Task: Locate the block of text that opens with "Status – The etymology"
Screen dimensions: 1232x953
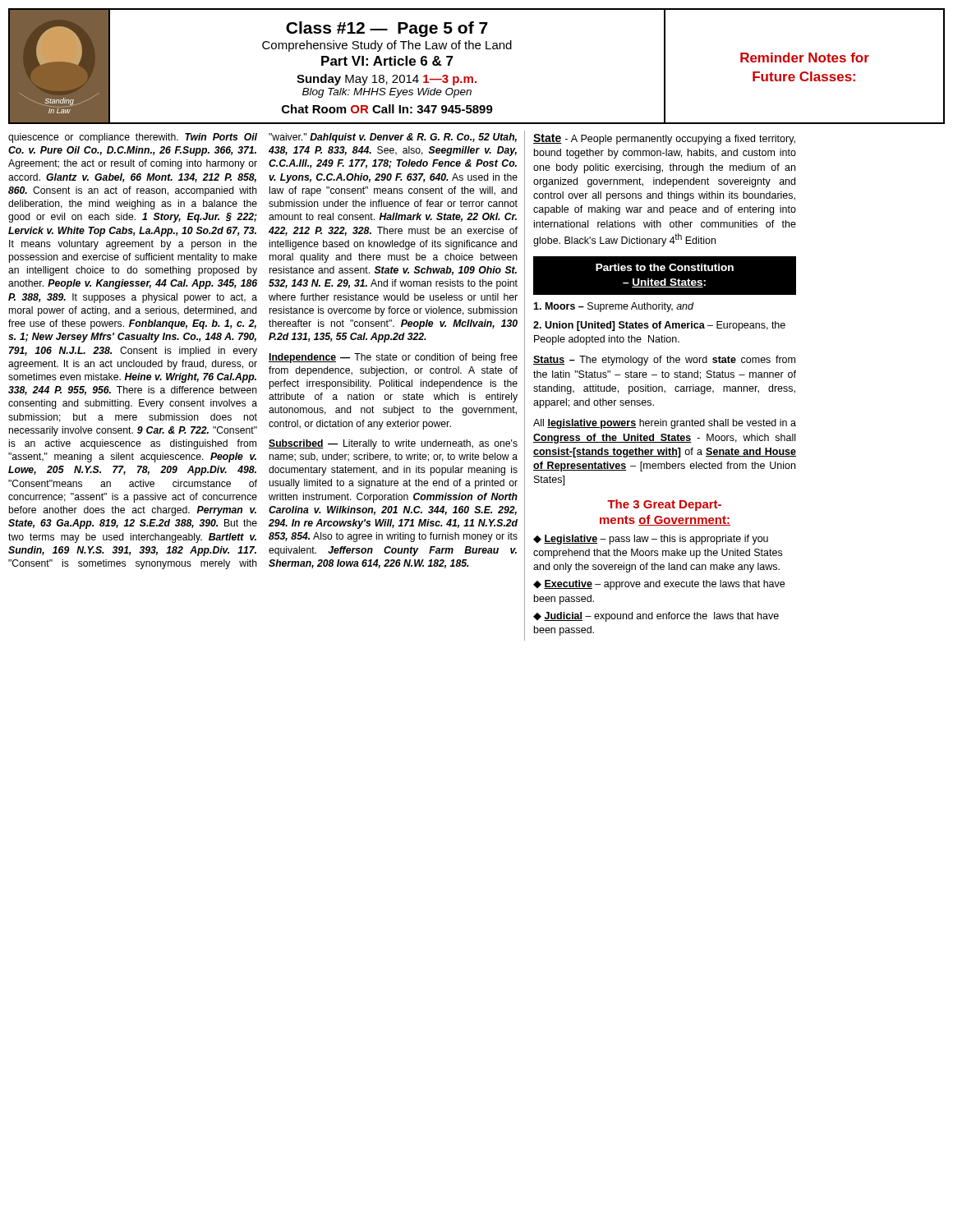Action: (x=665, y=381)
